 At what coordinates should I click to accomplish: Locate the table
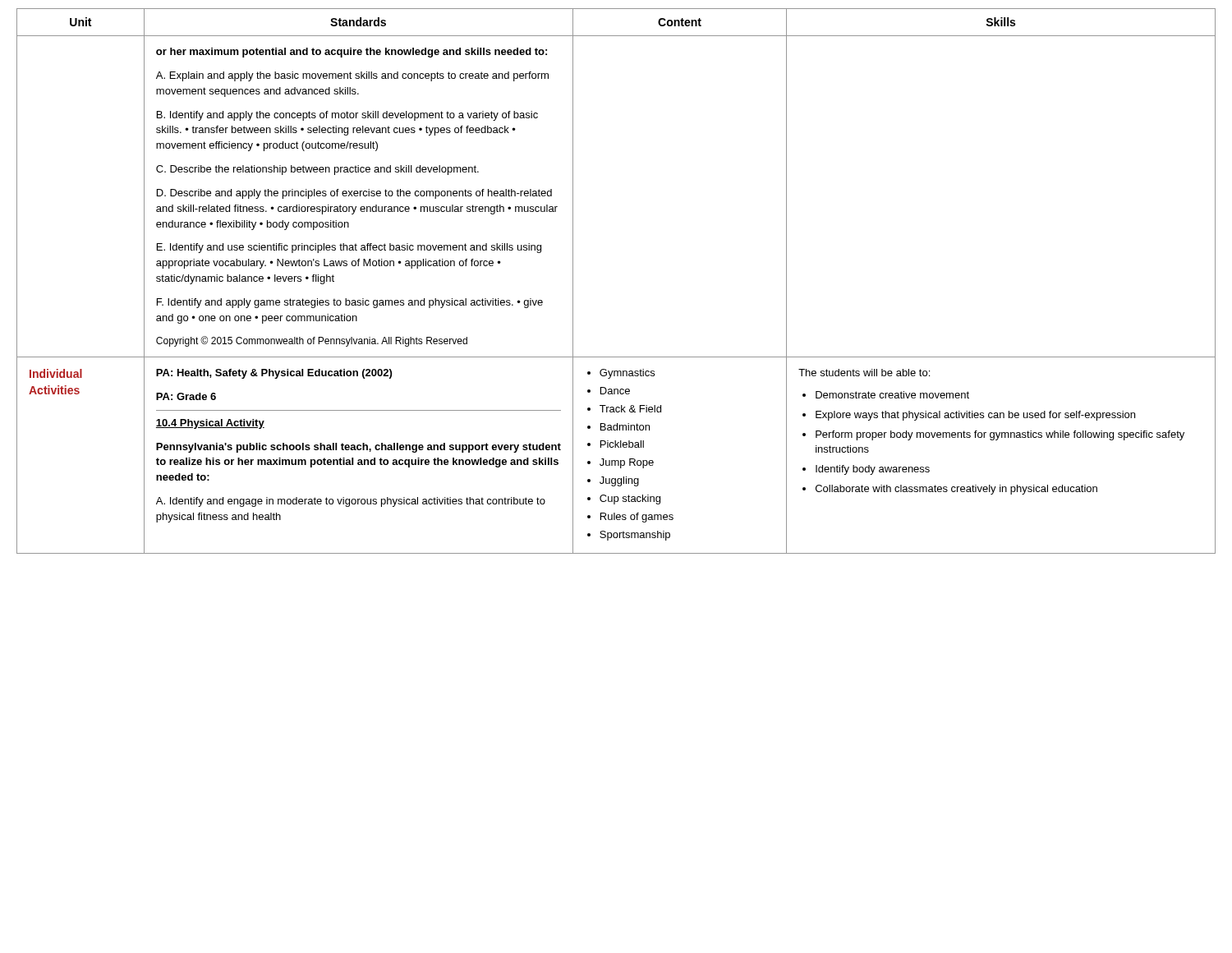(616, 281)
